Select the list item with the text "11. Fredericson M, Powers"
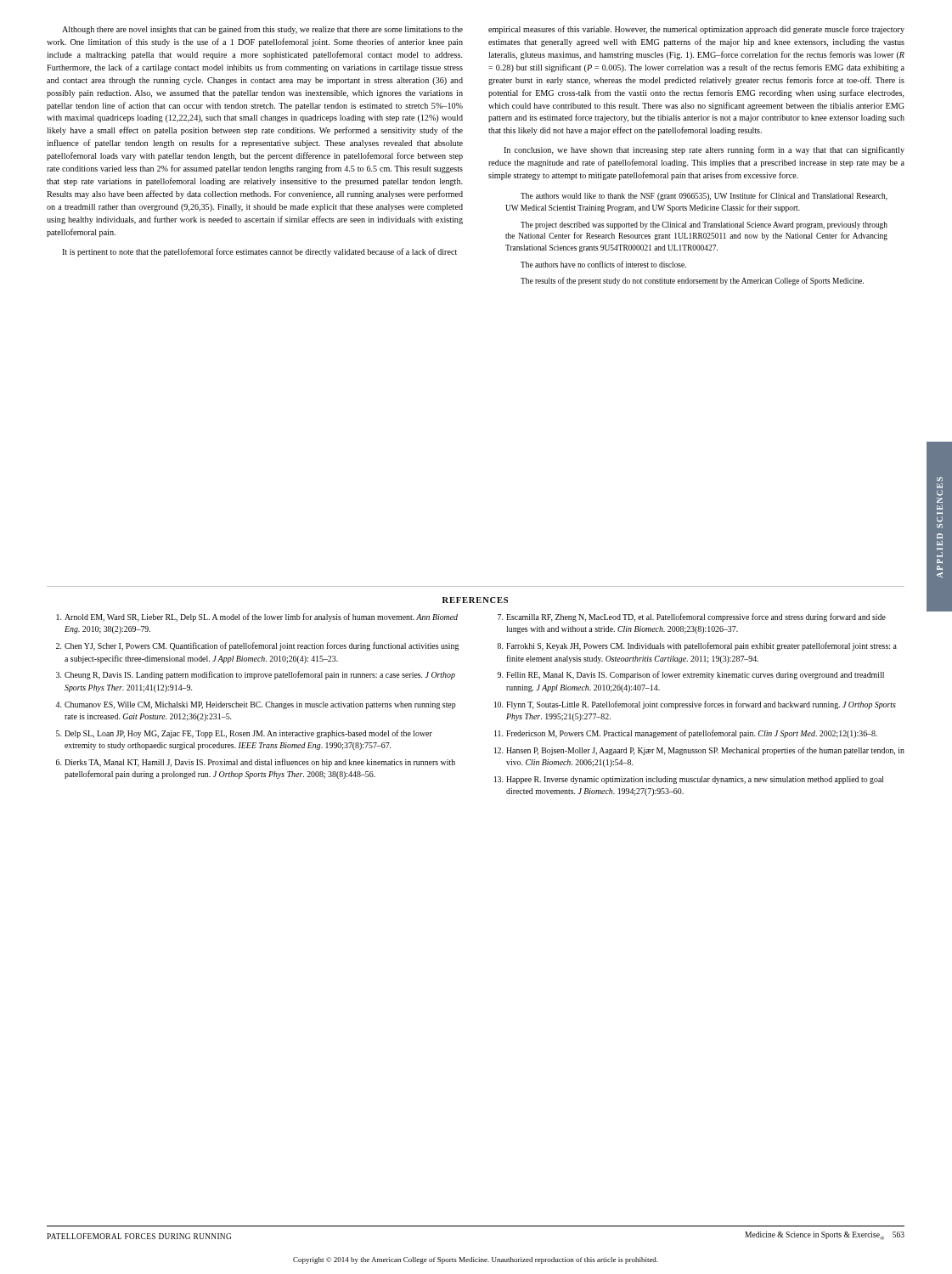The width and height of the screenshot is (952, 1274). pos(696,734)
